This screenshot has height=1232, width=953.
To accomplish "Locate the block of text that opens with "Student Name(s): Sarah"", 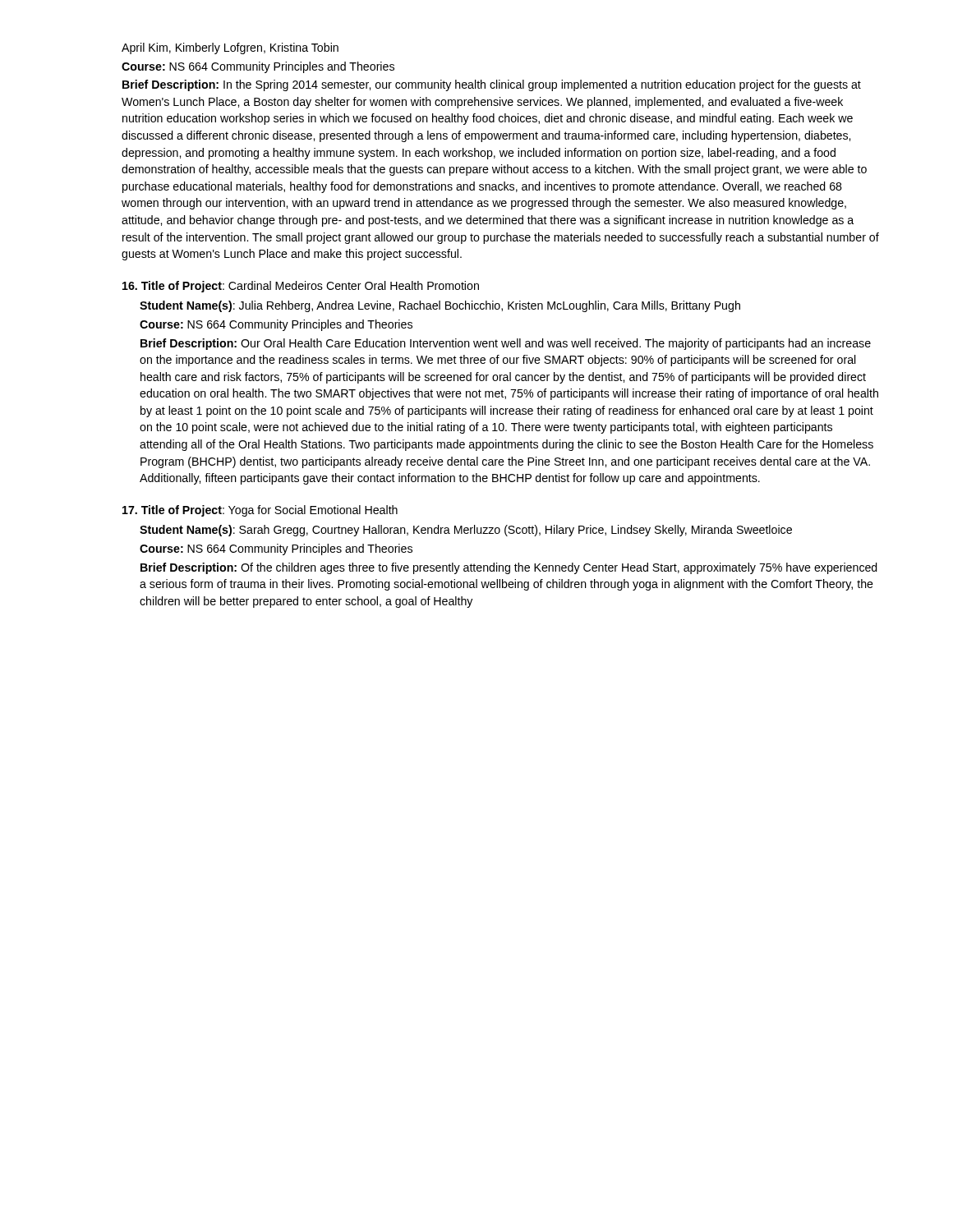I will pyautogui.click(x=466, y=530).
